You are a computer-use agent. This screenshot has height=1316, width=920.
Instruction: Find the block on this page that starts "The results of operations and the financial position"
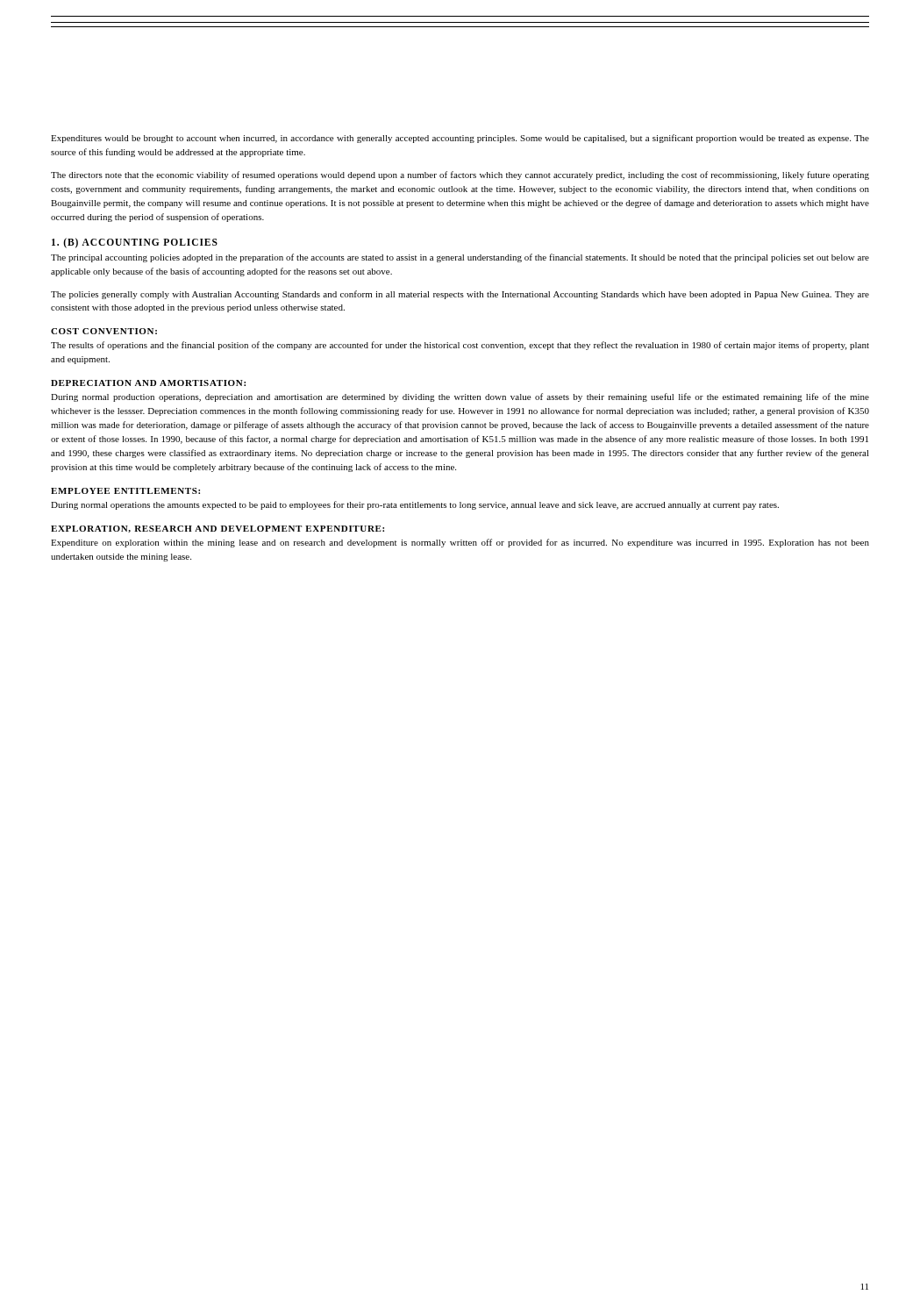pos(460,353)
